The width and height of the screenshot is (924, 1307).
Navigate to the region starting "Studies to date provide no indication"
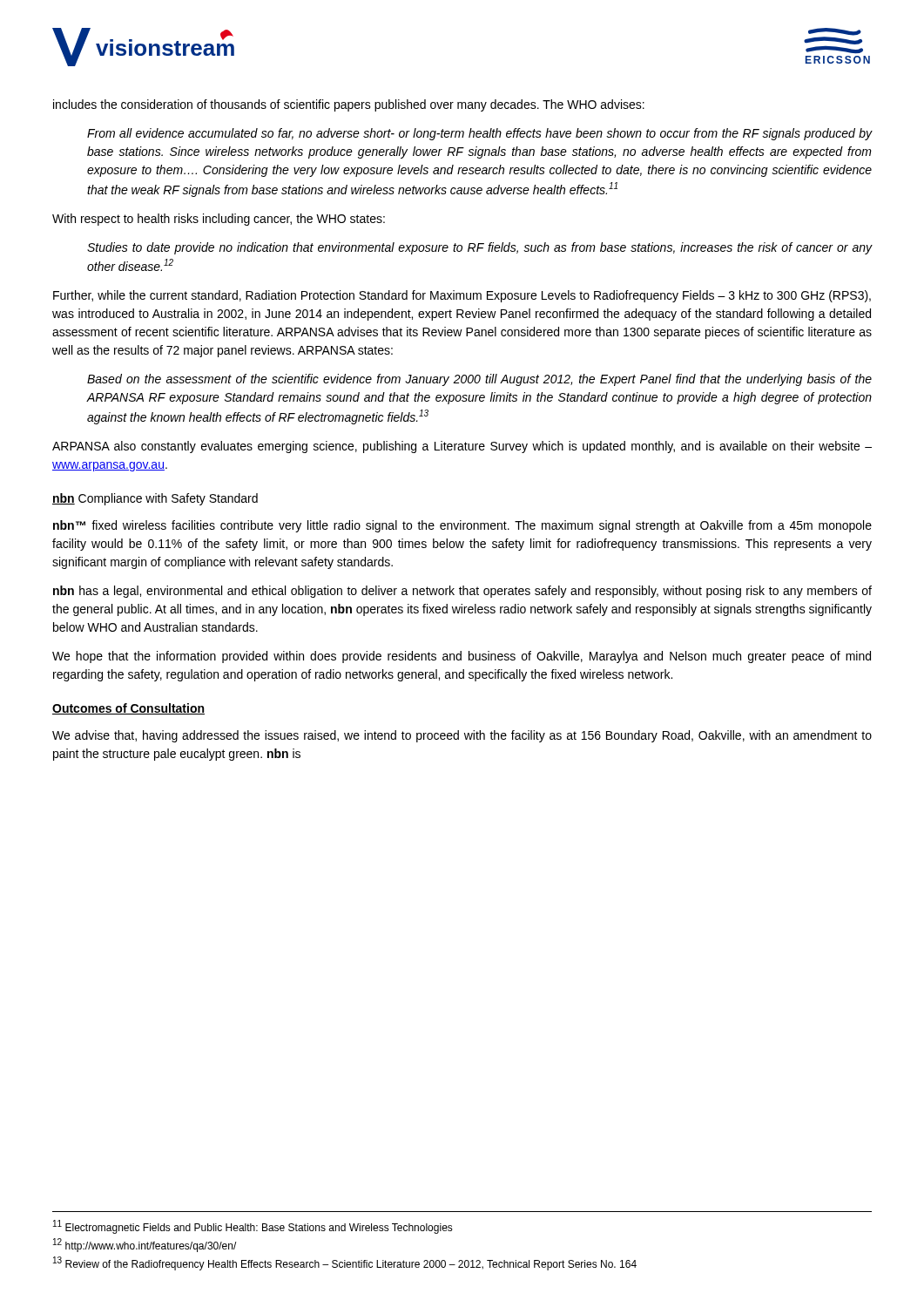click(479, 257)
